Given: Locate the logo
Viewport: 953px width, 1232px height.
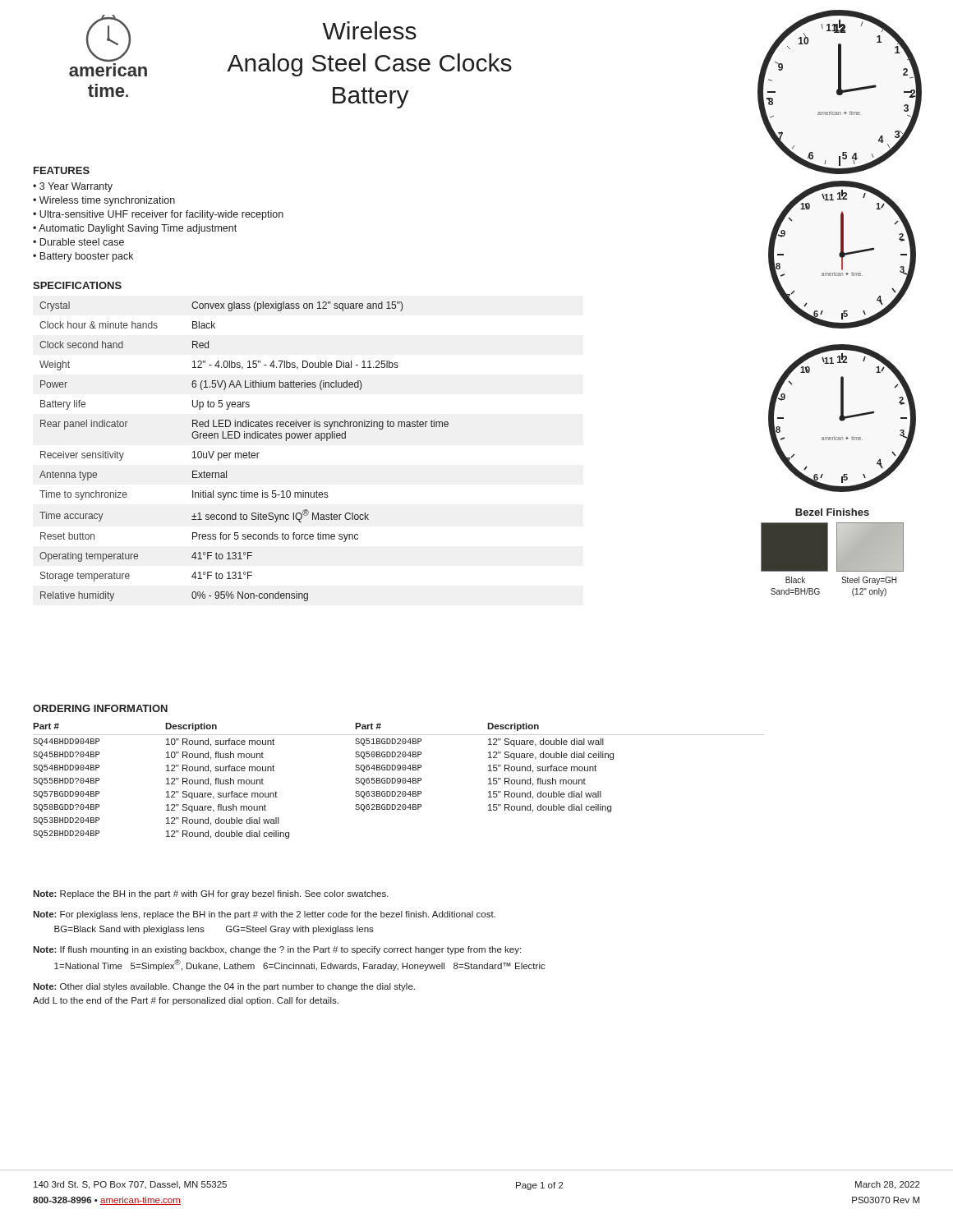Looking at the screenshot, I should point(109,65).
